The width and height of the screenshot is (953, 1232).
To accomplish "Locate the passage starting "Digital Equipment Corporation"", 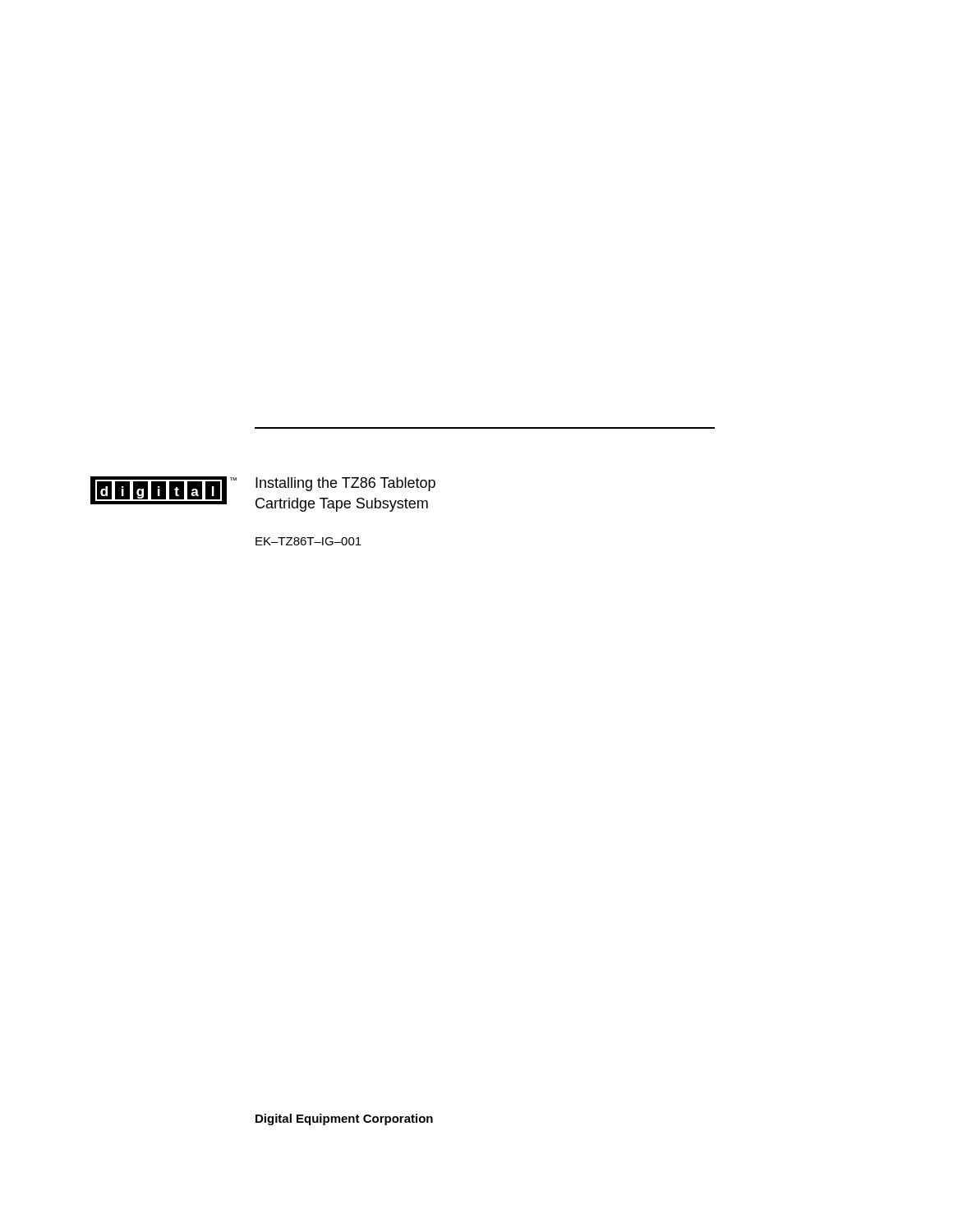I will pyautogui.click(x=344, y=1119).
